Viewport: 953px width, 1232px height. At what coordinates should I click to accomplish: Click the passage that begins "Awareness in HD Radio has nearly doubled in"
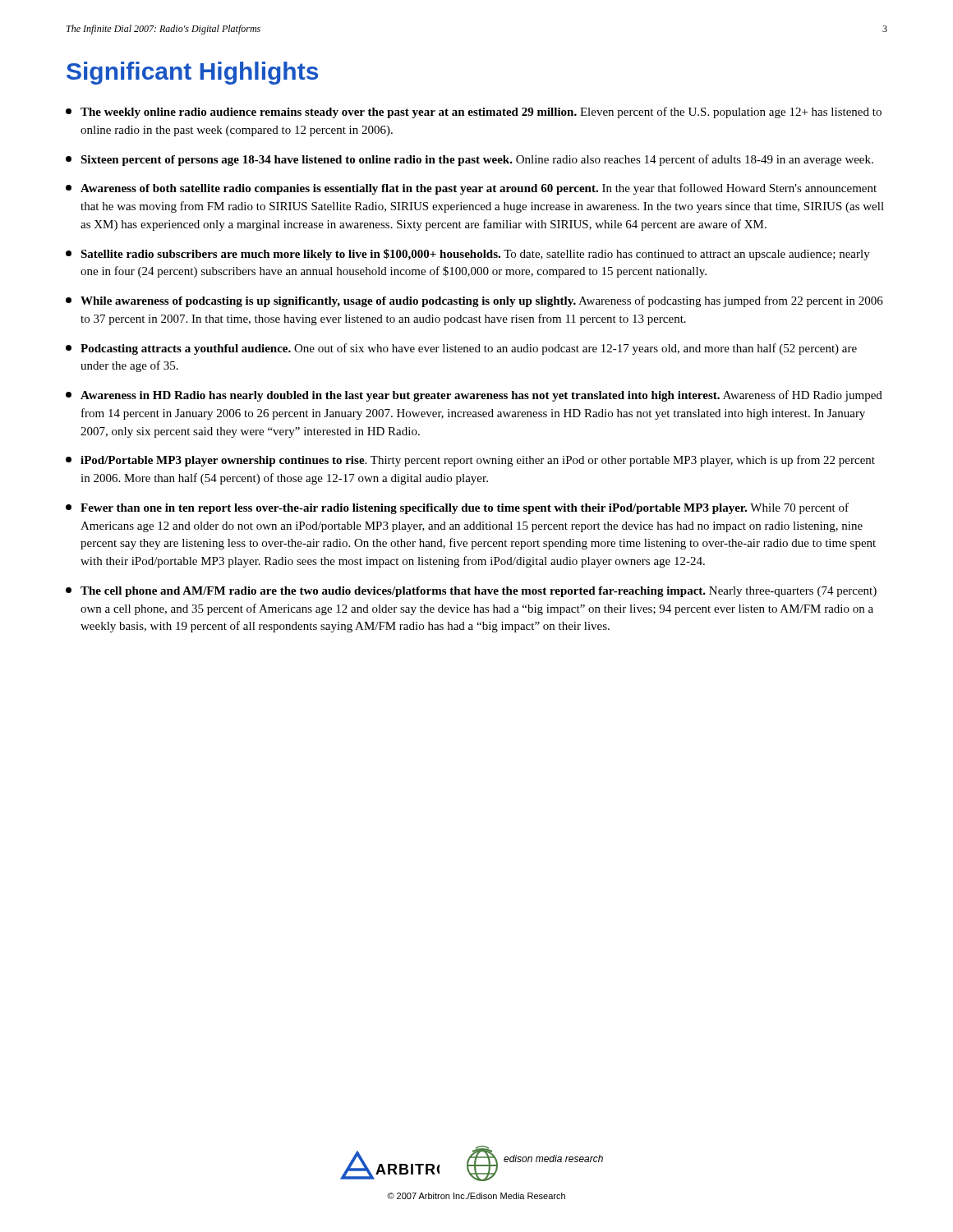pos(476,414)
